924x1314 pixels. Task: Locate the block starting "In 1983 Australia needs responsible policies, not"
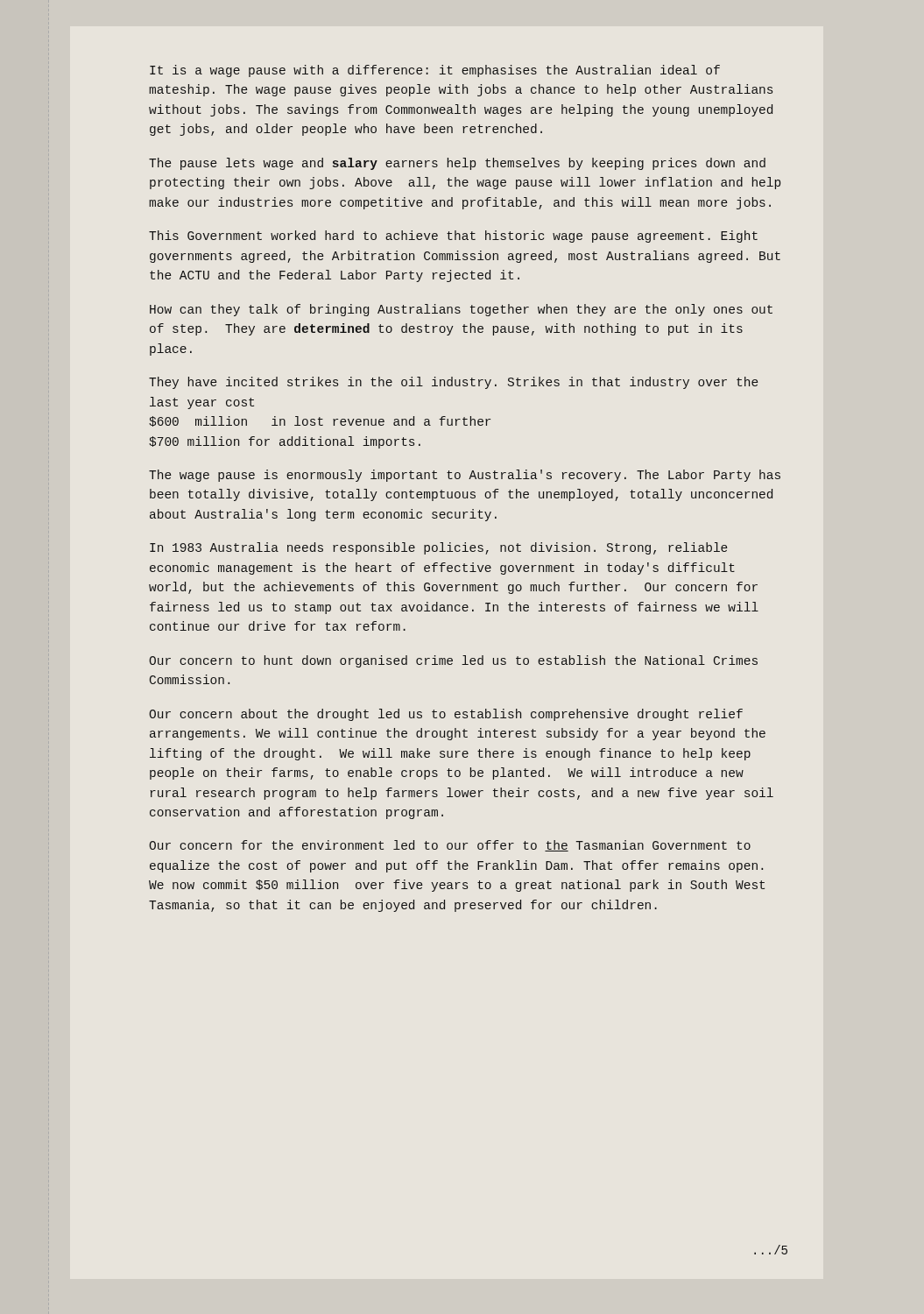point(454,588)
